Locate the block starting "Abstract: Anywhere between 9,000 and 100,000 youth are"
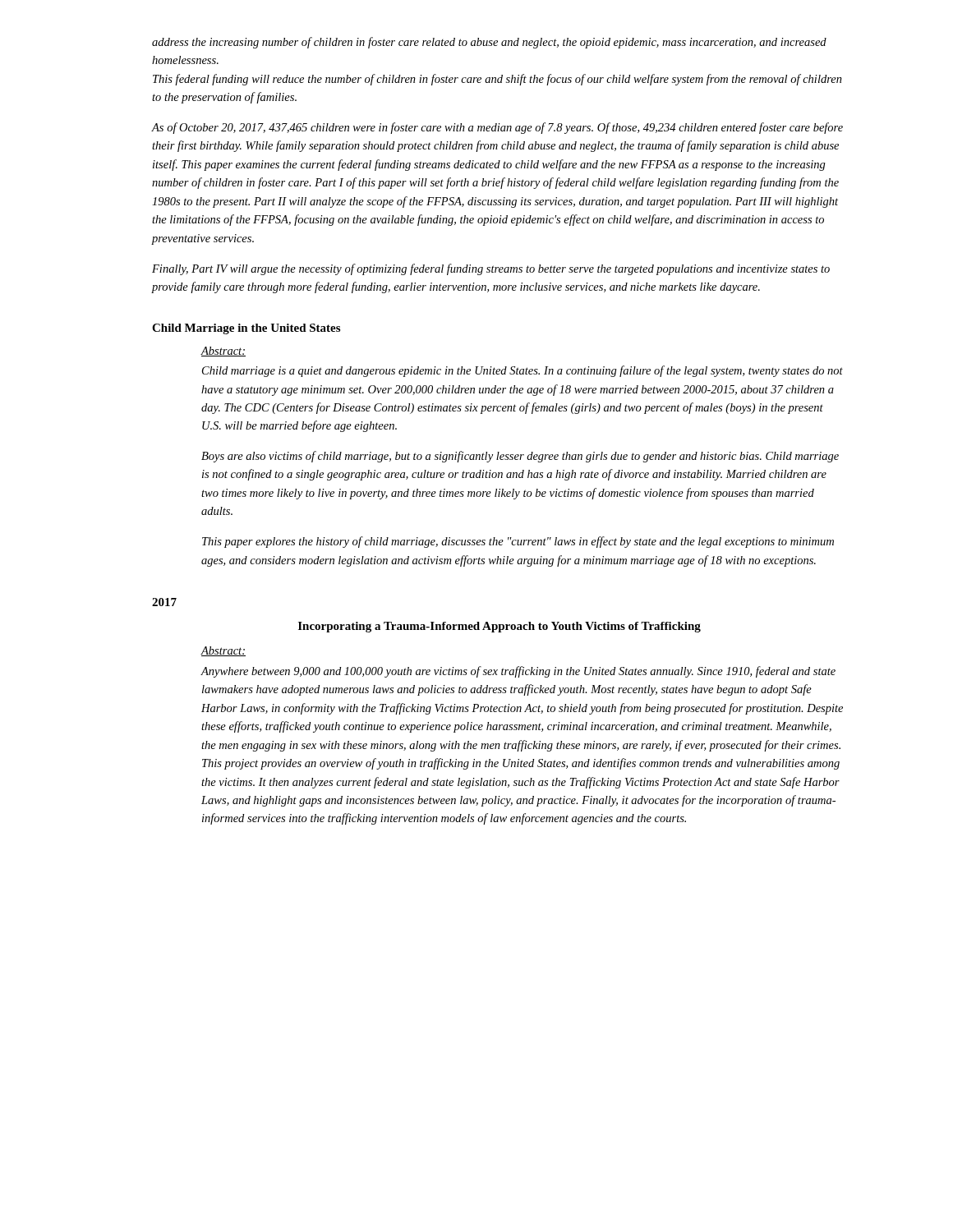 (x=524, y=733)
